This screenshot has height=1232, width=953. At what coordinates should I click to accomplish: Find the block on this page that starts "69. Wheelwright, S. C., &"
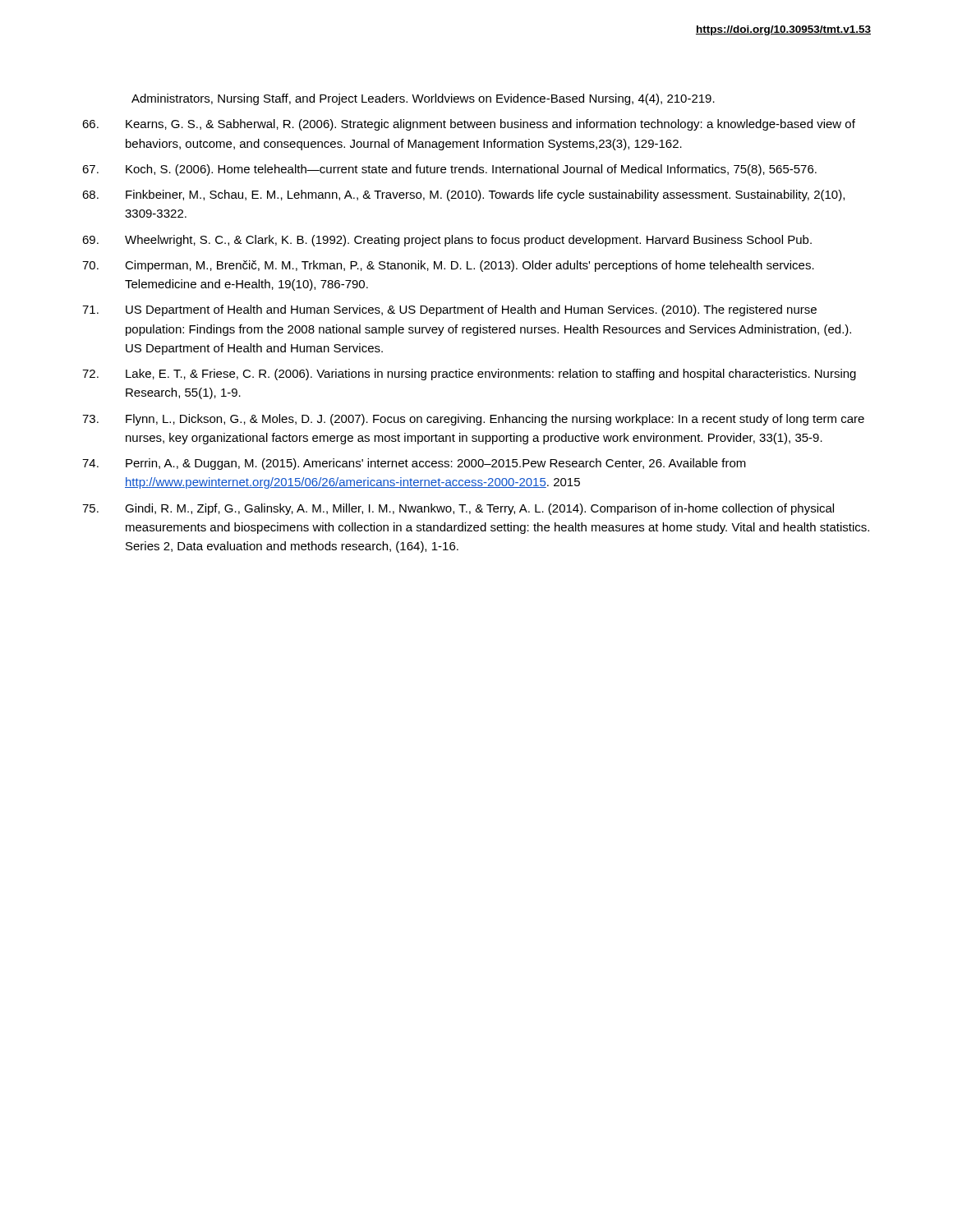pos(476,239)
